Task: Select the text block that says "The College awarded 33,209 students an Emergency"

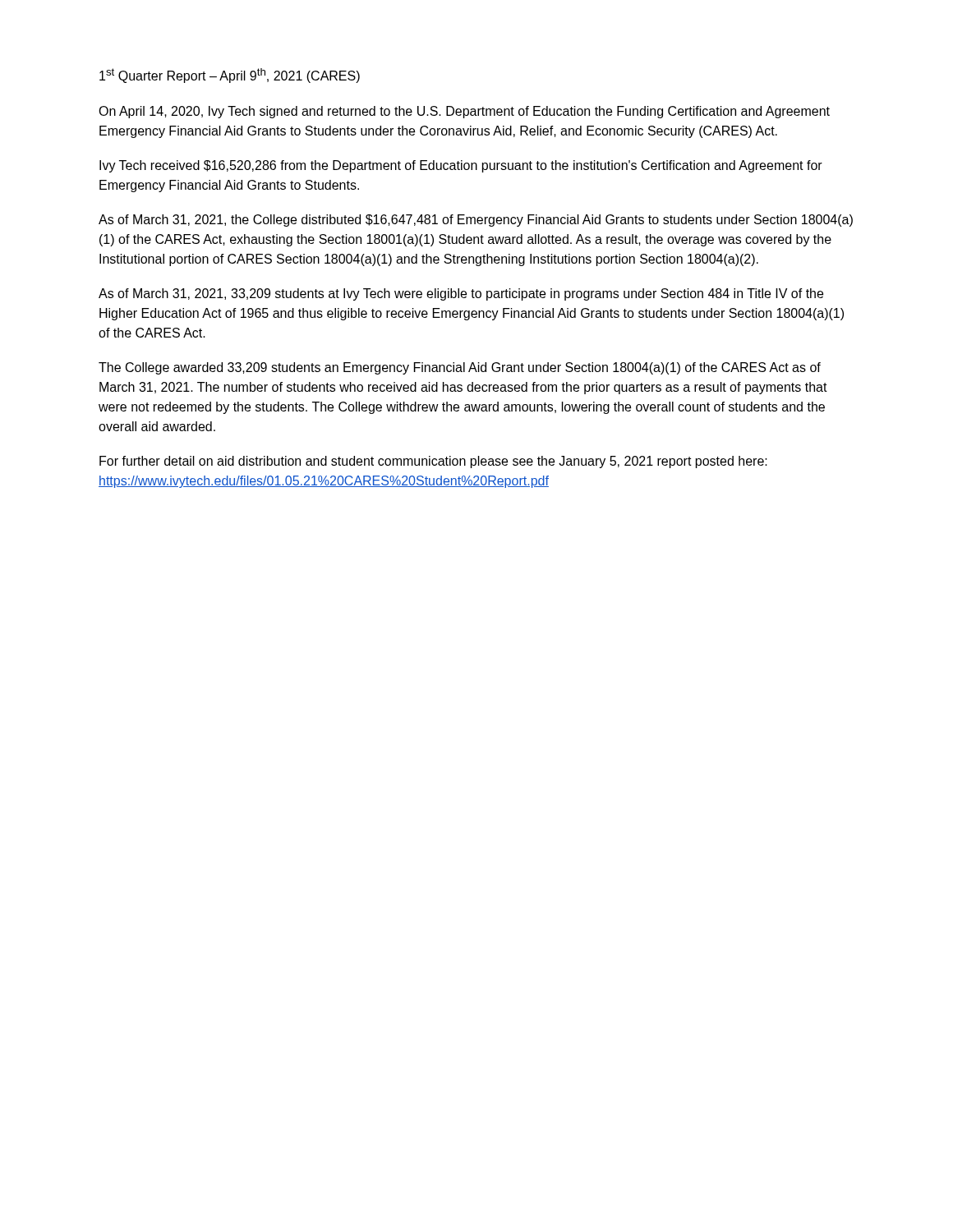Action: (463, 397)
